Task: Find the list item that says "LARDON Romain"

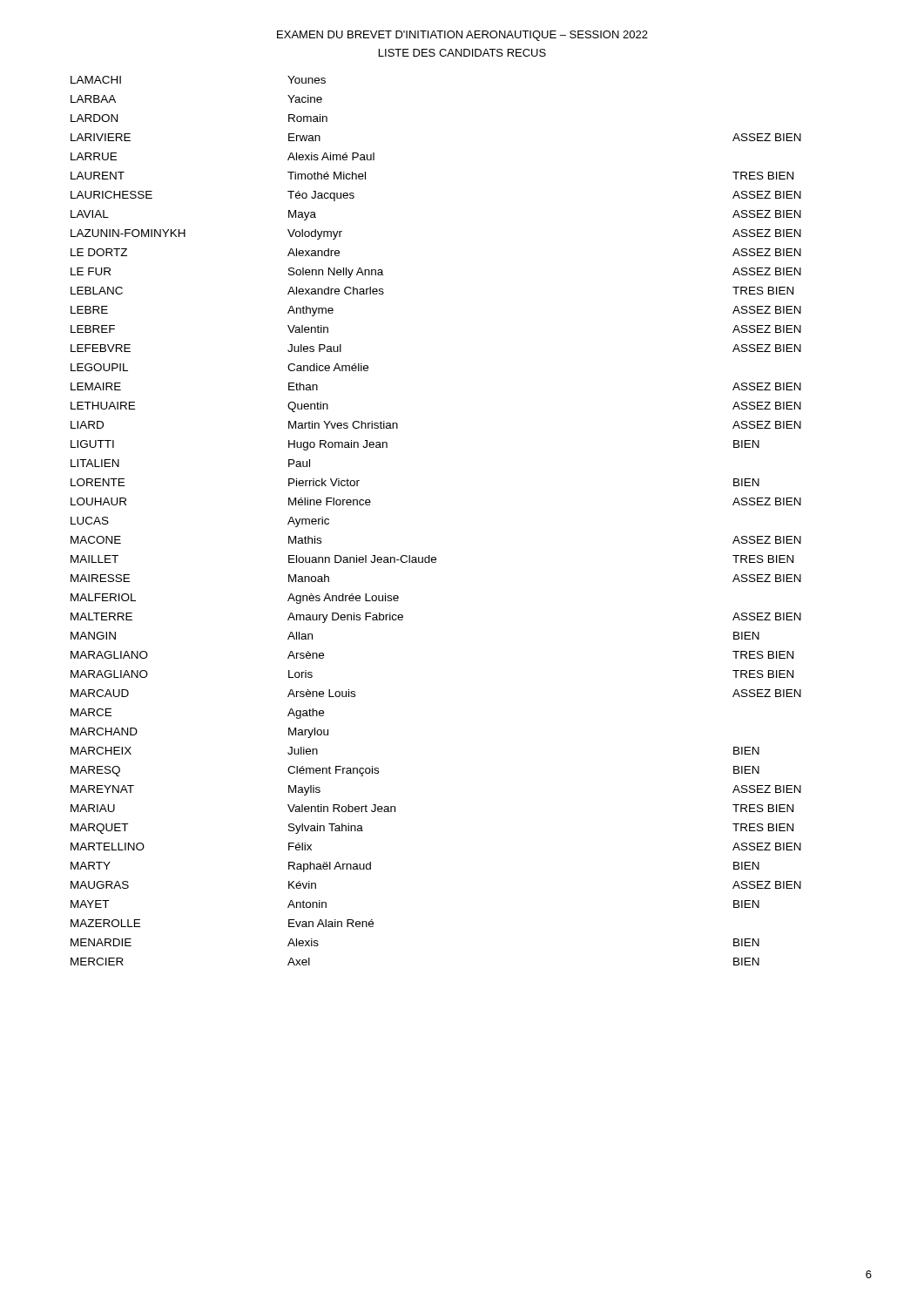Action: (x=101, y=118)
